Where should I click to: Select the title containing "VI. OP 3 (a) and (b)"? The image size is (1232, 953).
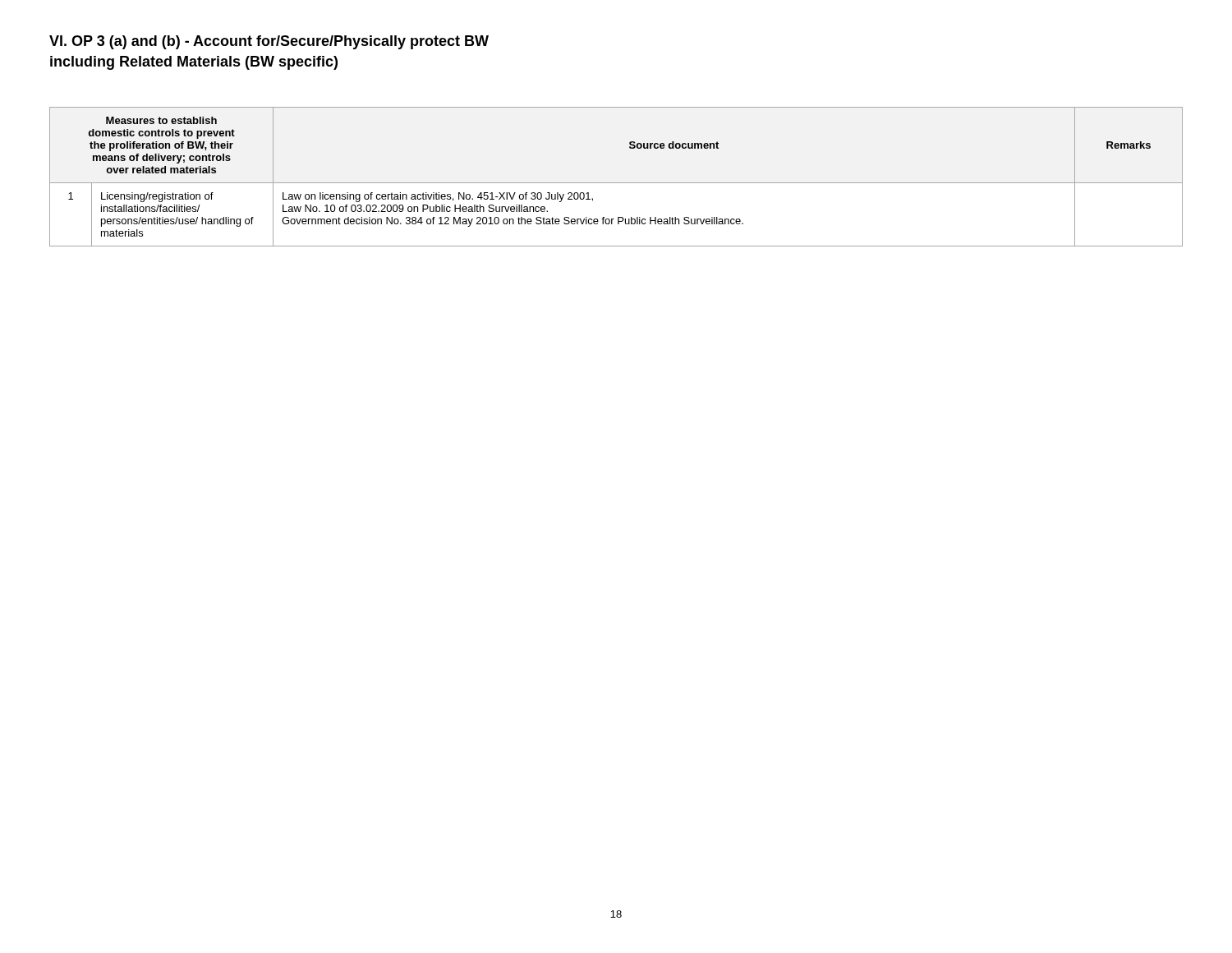(x=419, y=52)
